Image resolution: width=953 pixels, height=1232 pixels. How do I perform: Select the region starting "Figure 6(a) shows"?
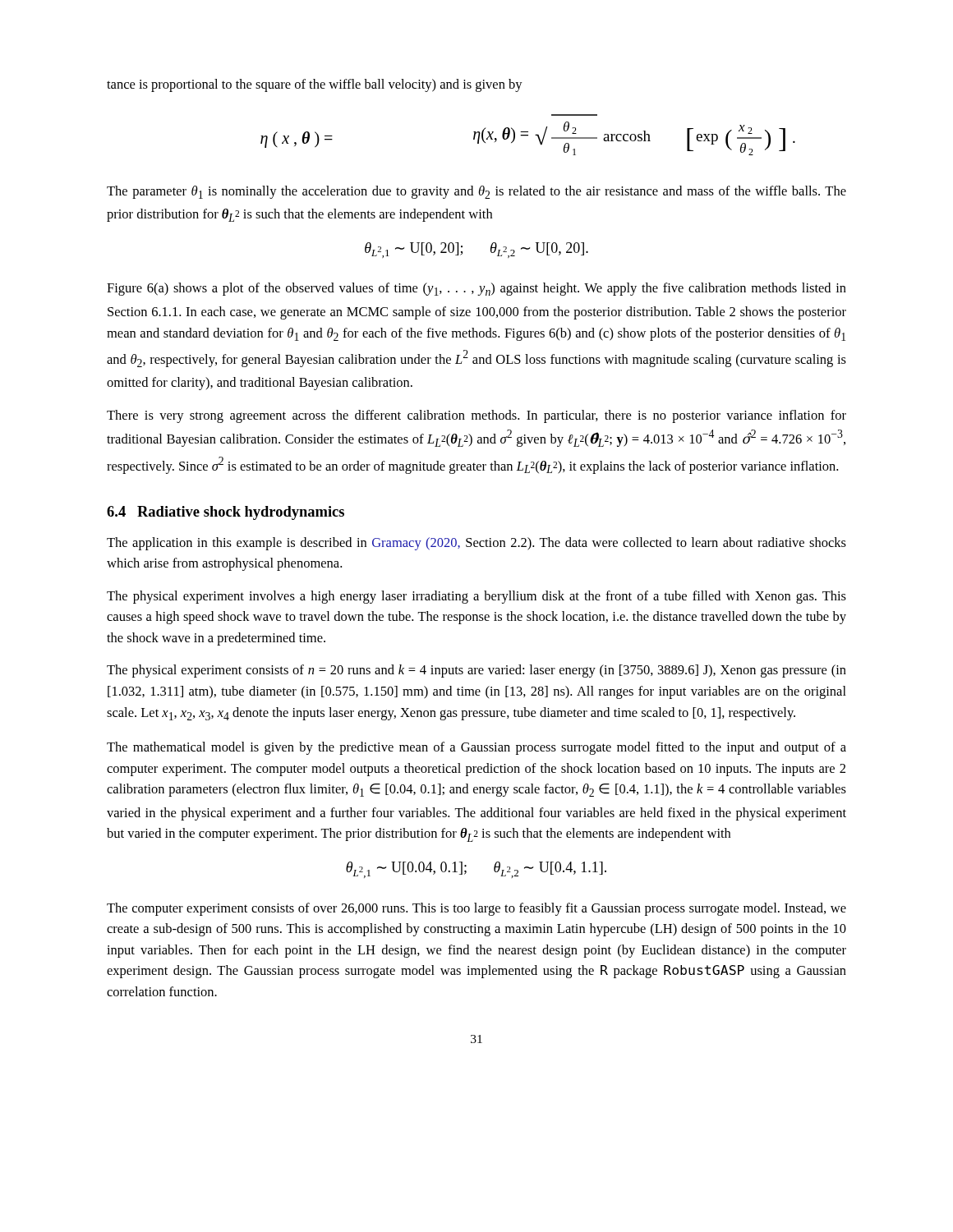click(476, 336)
